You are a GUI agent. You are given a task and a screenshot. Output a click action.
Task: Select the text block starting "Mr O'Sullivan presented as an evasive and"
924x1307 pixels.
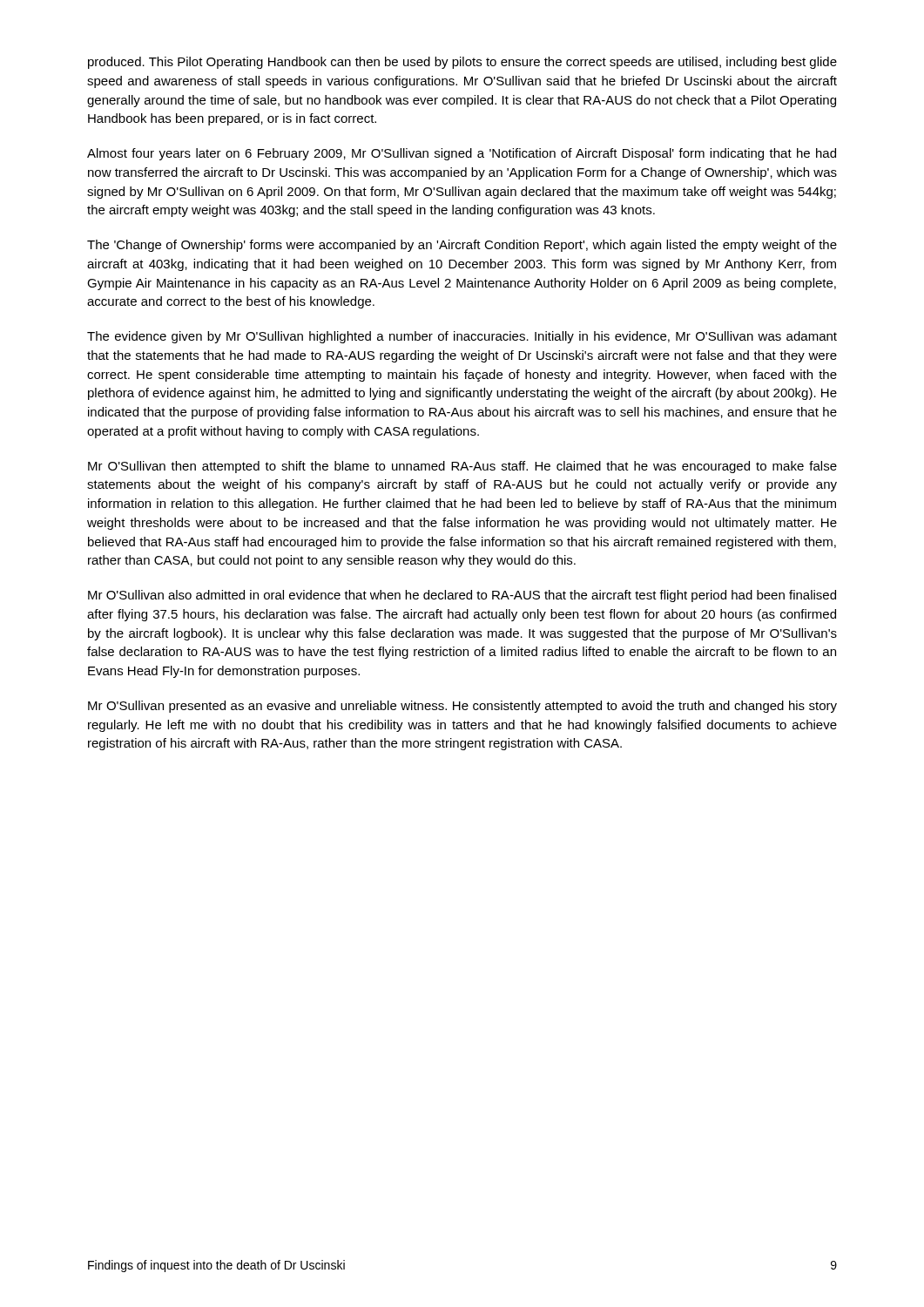(462, 724)
